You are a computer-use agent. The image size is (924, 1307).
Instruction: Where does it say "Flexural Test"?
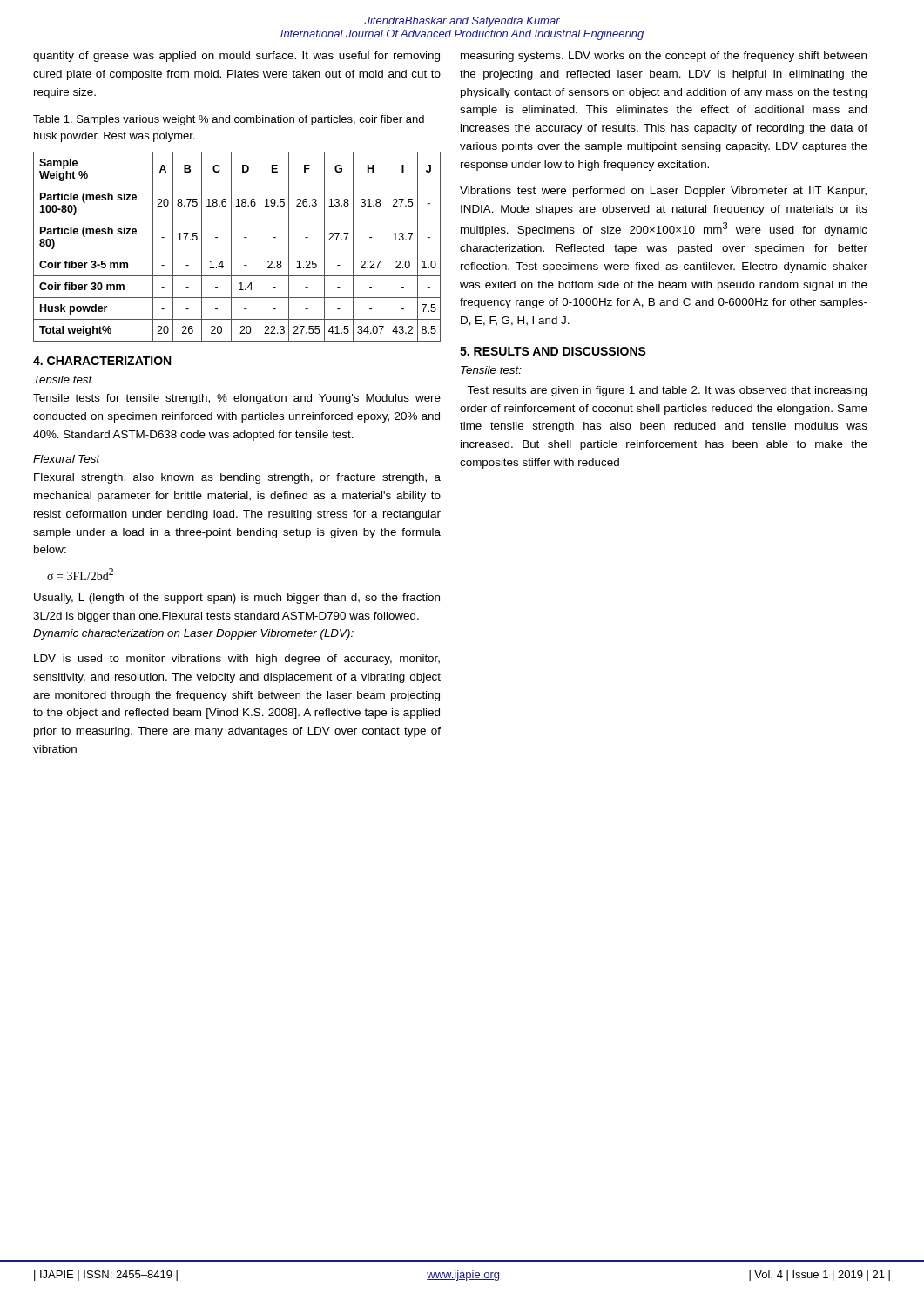(66, 459)
